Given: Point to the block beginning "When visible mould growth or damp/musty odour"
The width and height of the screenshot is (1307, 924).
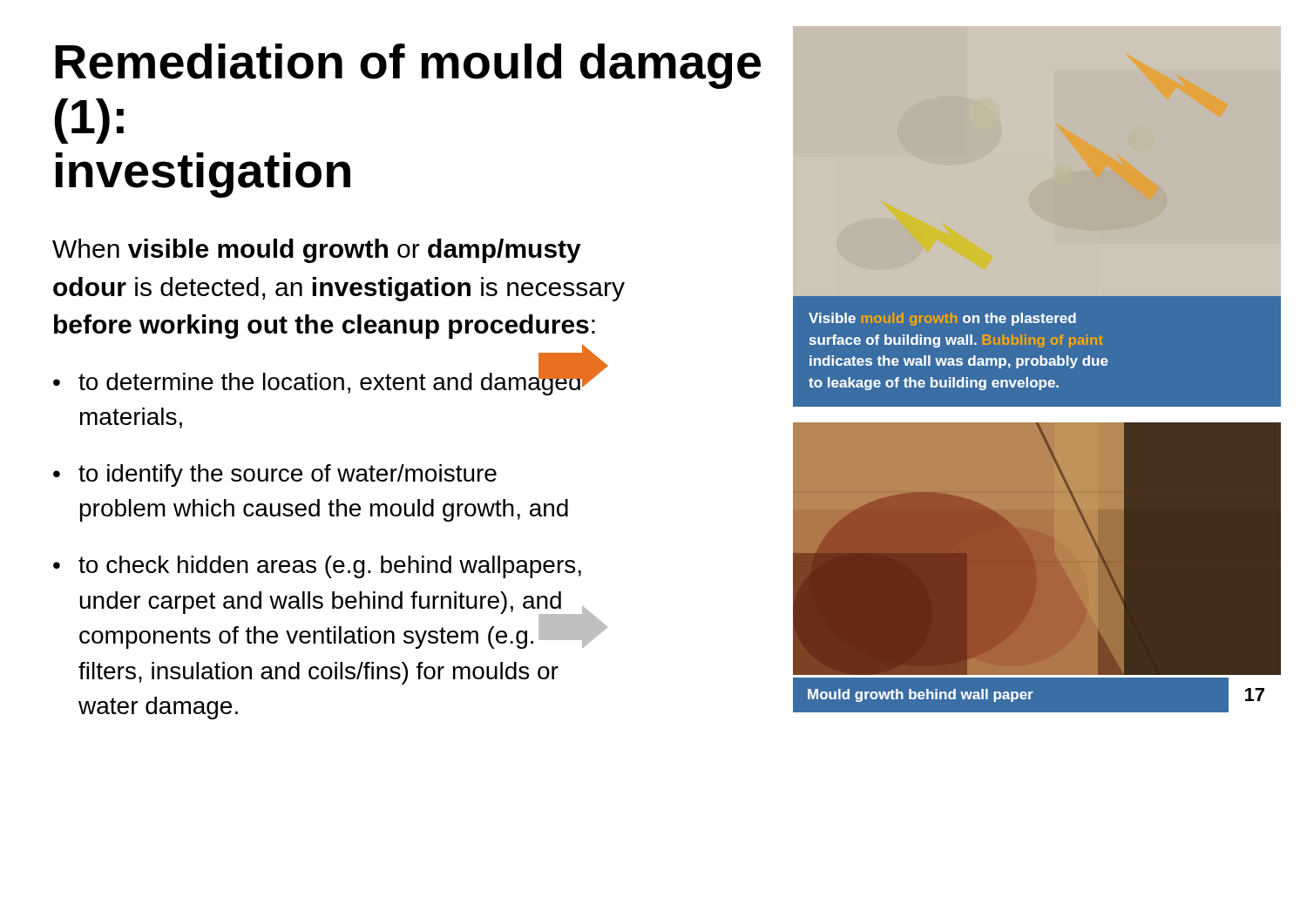Looking at the screenshot, I should coord(338,287).
